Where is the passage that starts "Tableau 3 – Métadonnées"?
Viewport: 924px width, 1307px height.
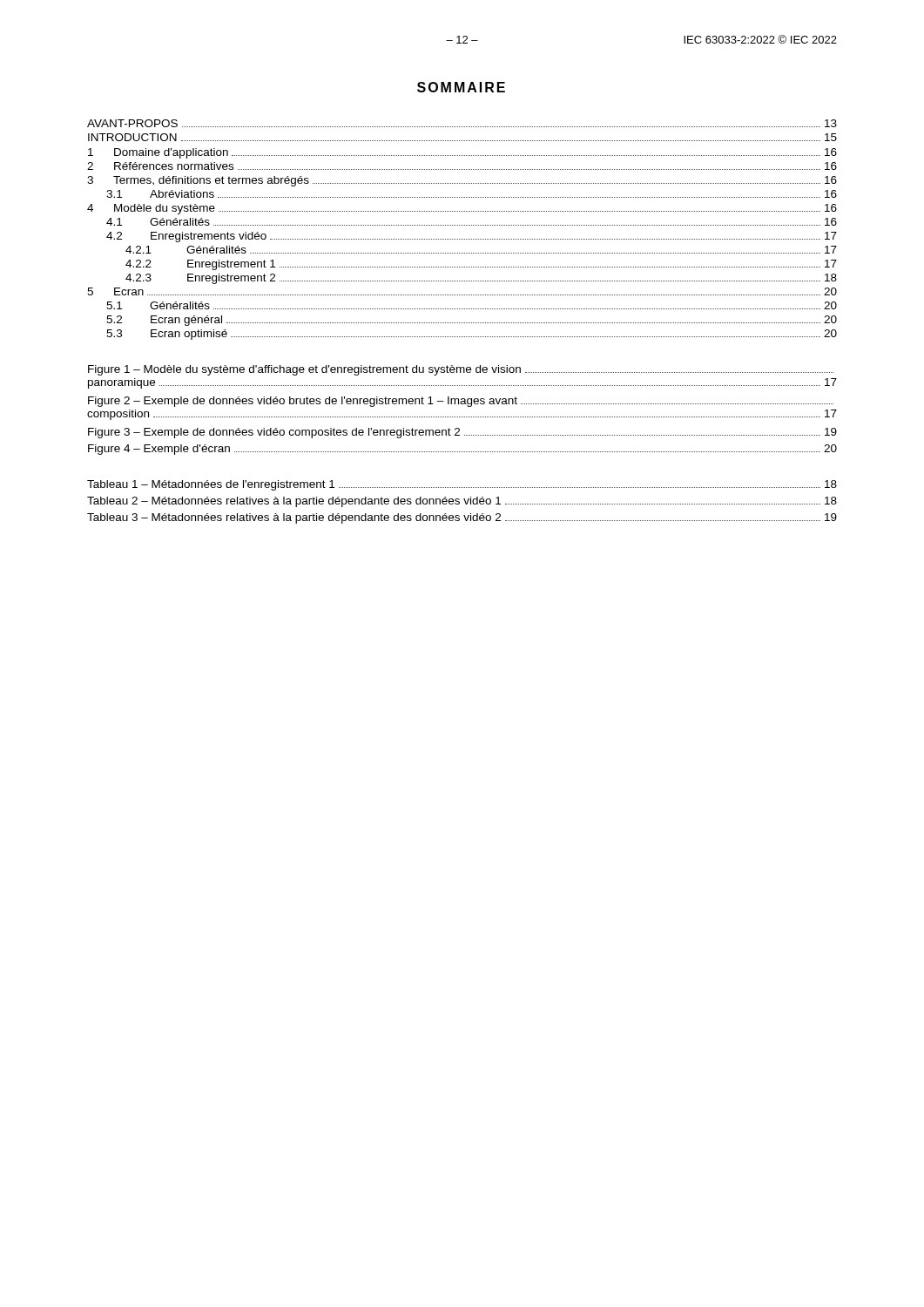pyautogui.click(x=462, y=517)
